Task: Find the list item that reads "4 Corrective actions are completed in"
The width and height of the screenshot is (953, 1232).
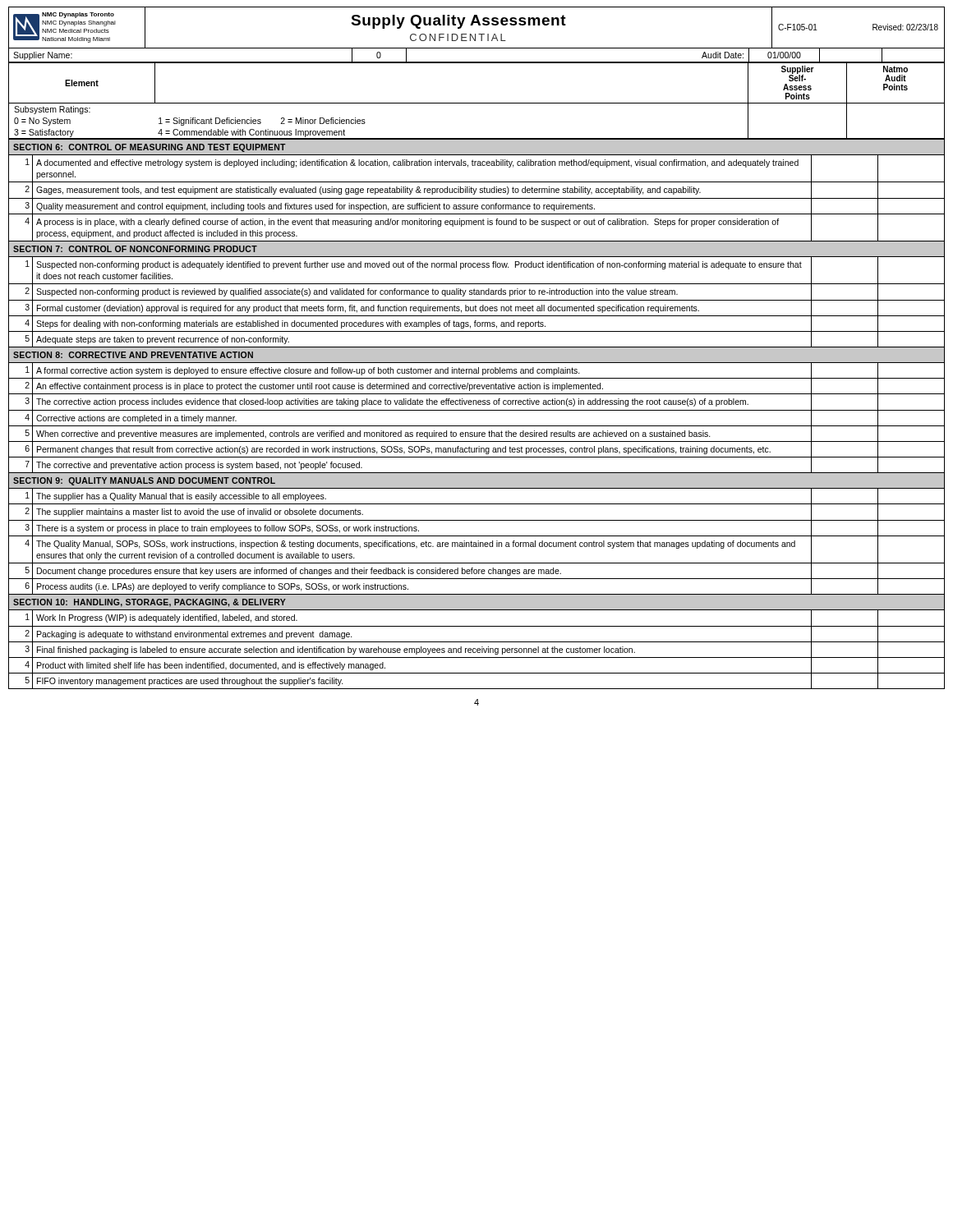Action: pos(476,418)
